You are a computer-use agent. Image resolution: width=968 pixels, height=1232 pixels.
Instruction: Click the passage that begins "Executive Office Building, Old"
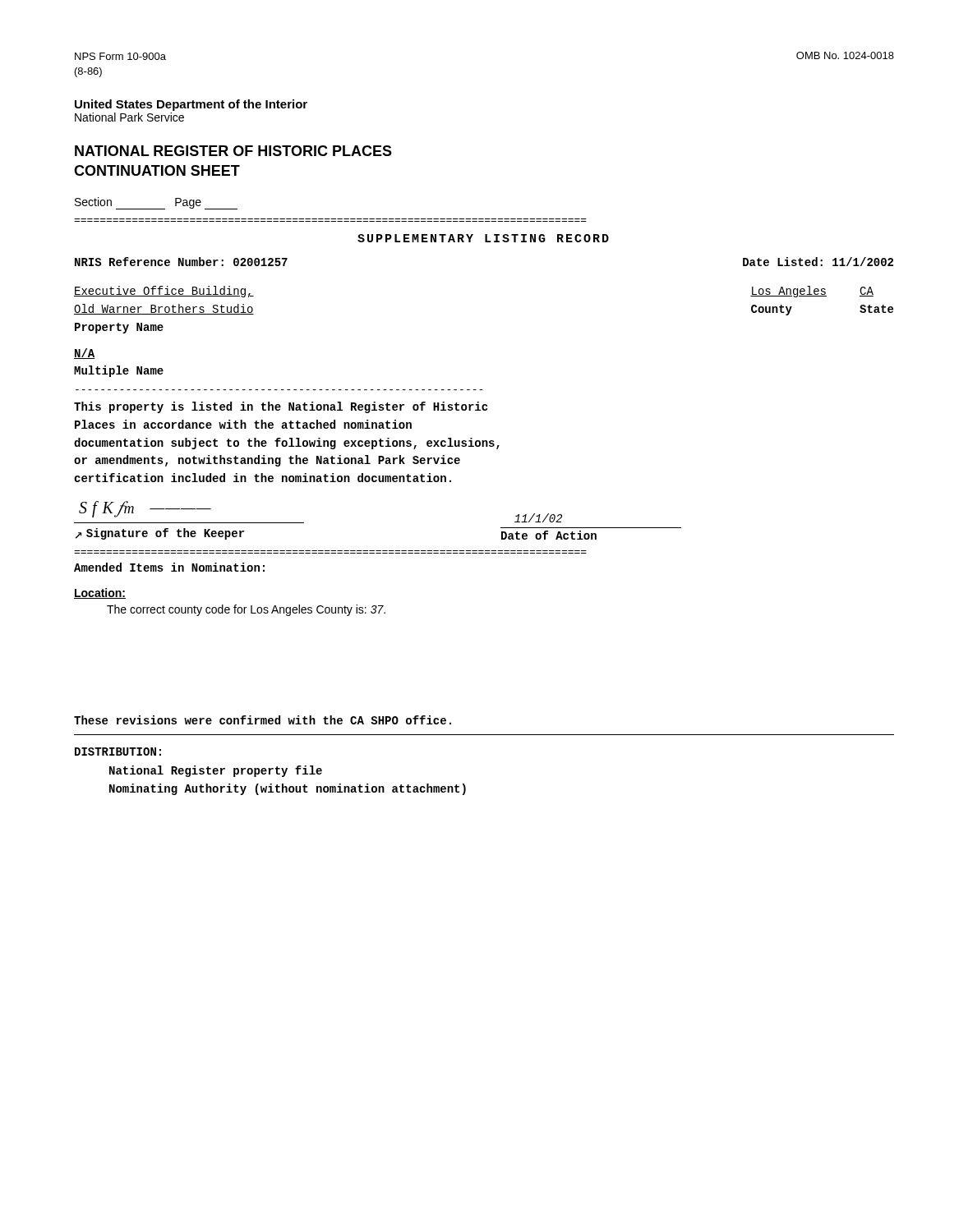(160, 291)
